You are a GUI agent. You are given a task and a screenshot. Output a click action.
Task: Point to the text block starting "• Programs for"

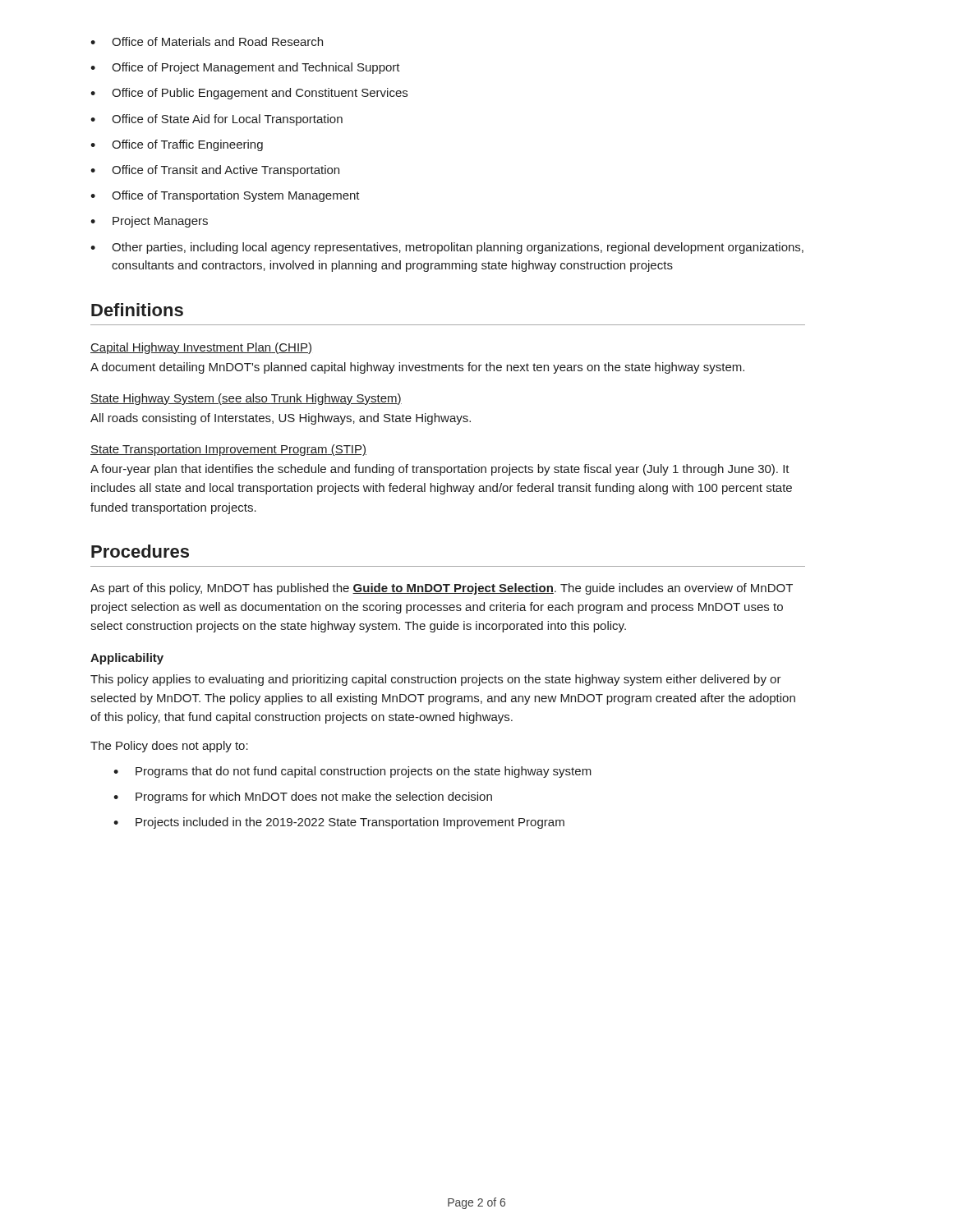tap(303, 798)
